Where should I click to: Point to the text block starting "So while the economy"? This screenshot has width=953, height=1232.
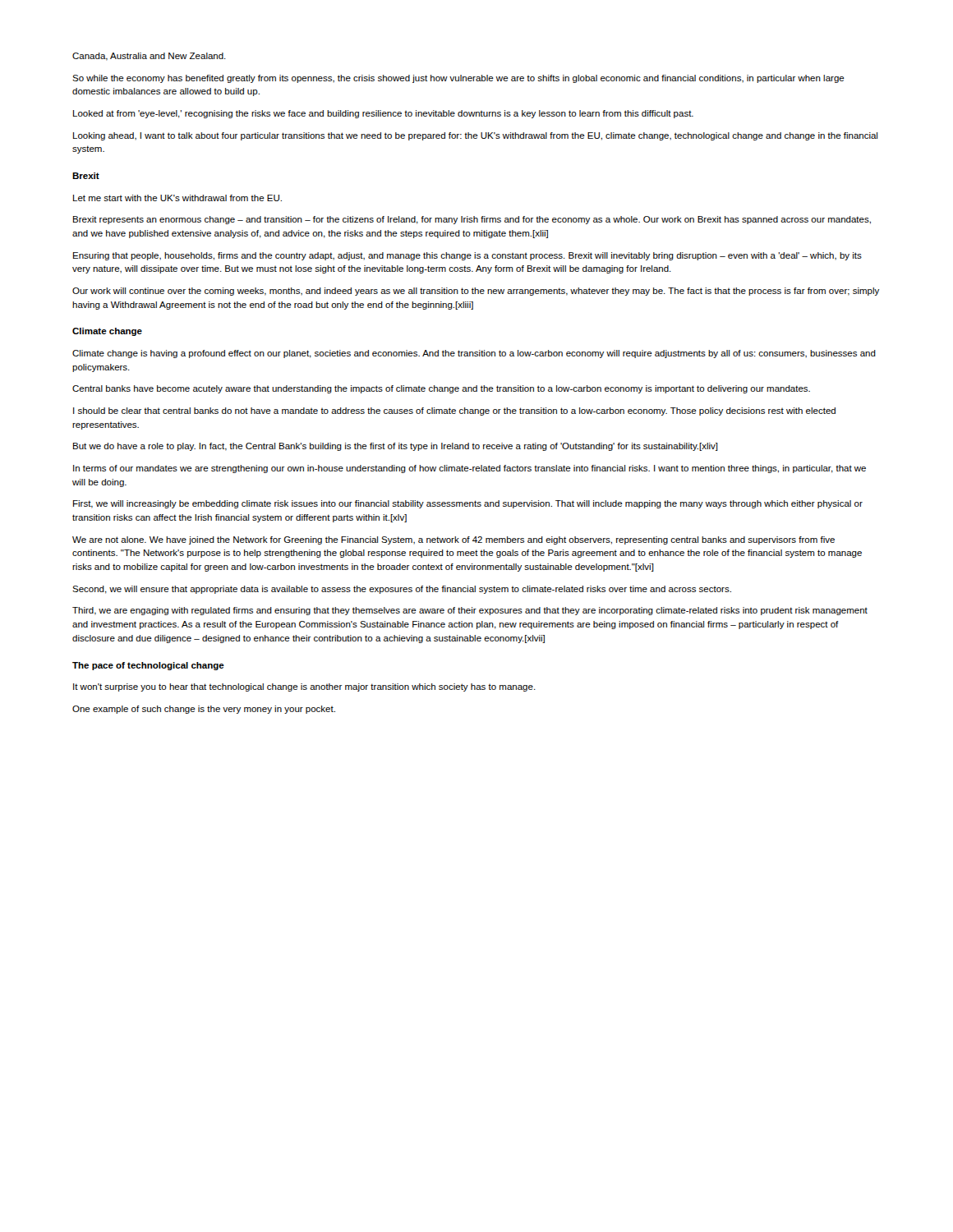coord(476,85)
